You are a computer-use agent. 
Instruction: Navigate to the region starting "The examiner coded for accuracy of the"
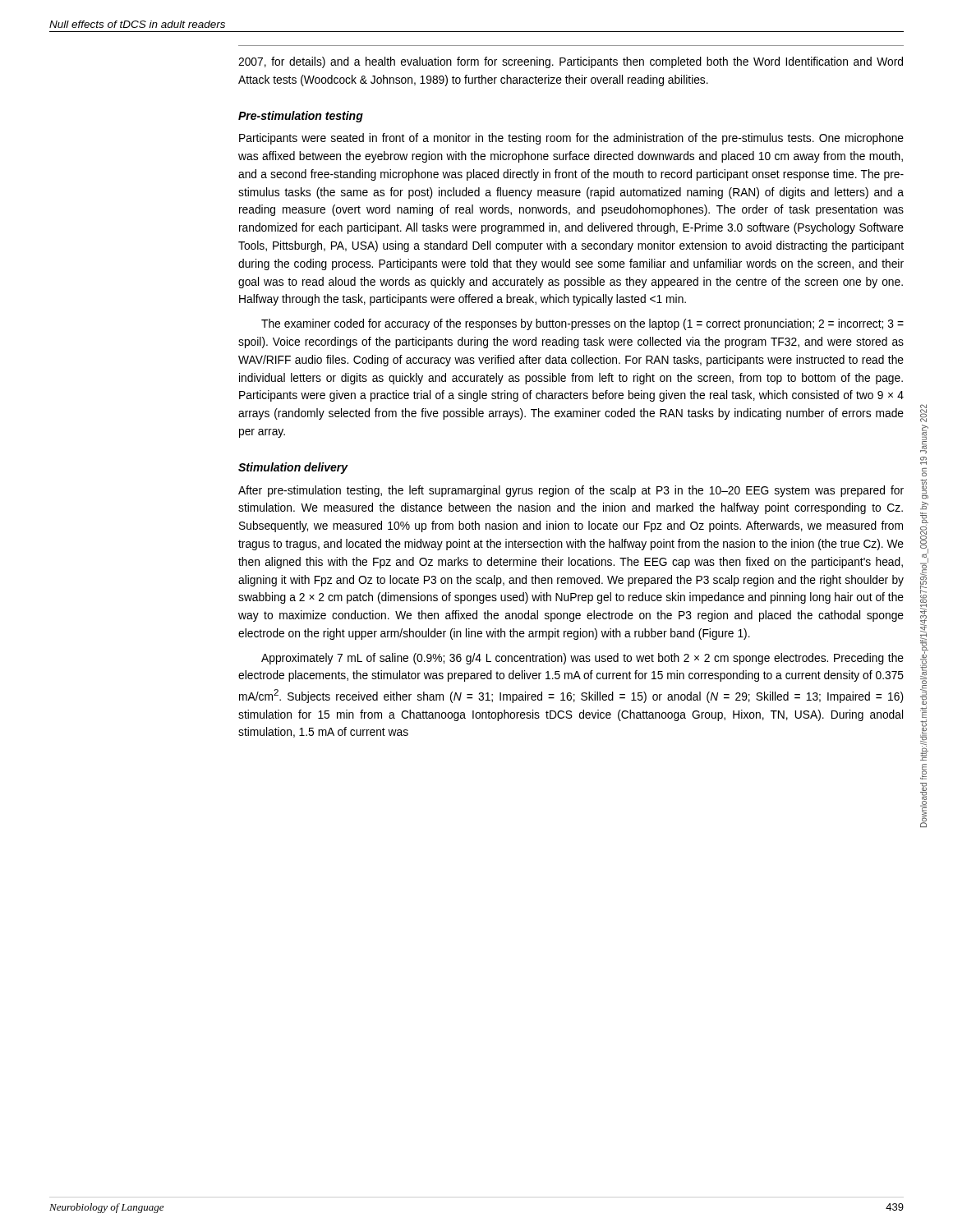click(x=571, y=378)
